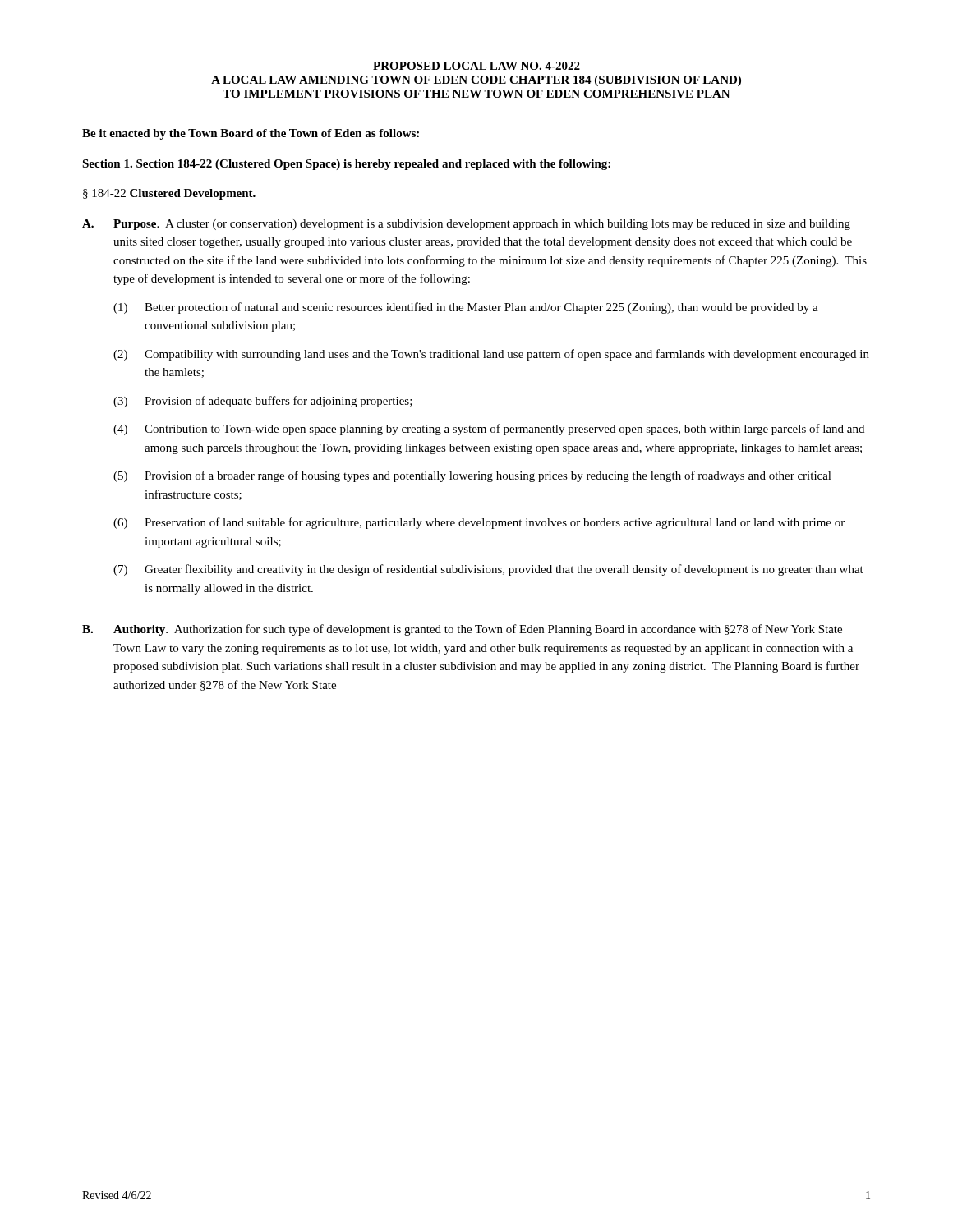Click on the text block starting "(7) Greater flexibility and creativity"
Viewport: 953px width, 1232px height.
tap(492, 579)
